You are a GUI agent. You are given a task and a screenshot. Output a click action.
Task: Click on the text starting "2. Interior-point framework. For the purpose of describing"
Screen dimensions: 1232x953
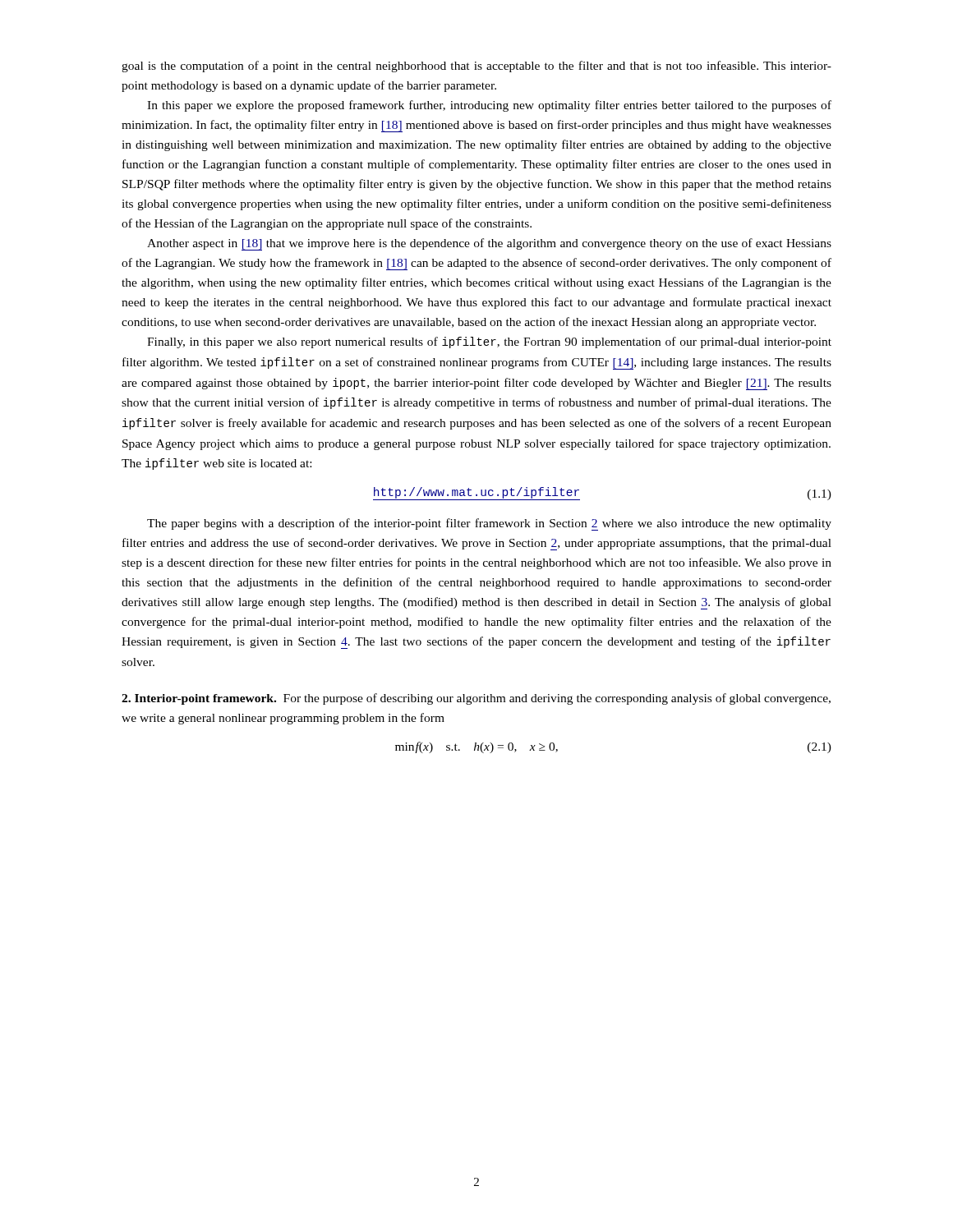coord(476,708)
